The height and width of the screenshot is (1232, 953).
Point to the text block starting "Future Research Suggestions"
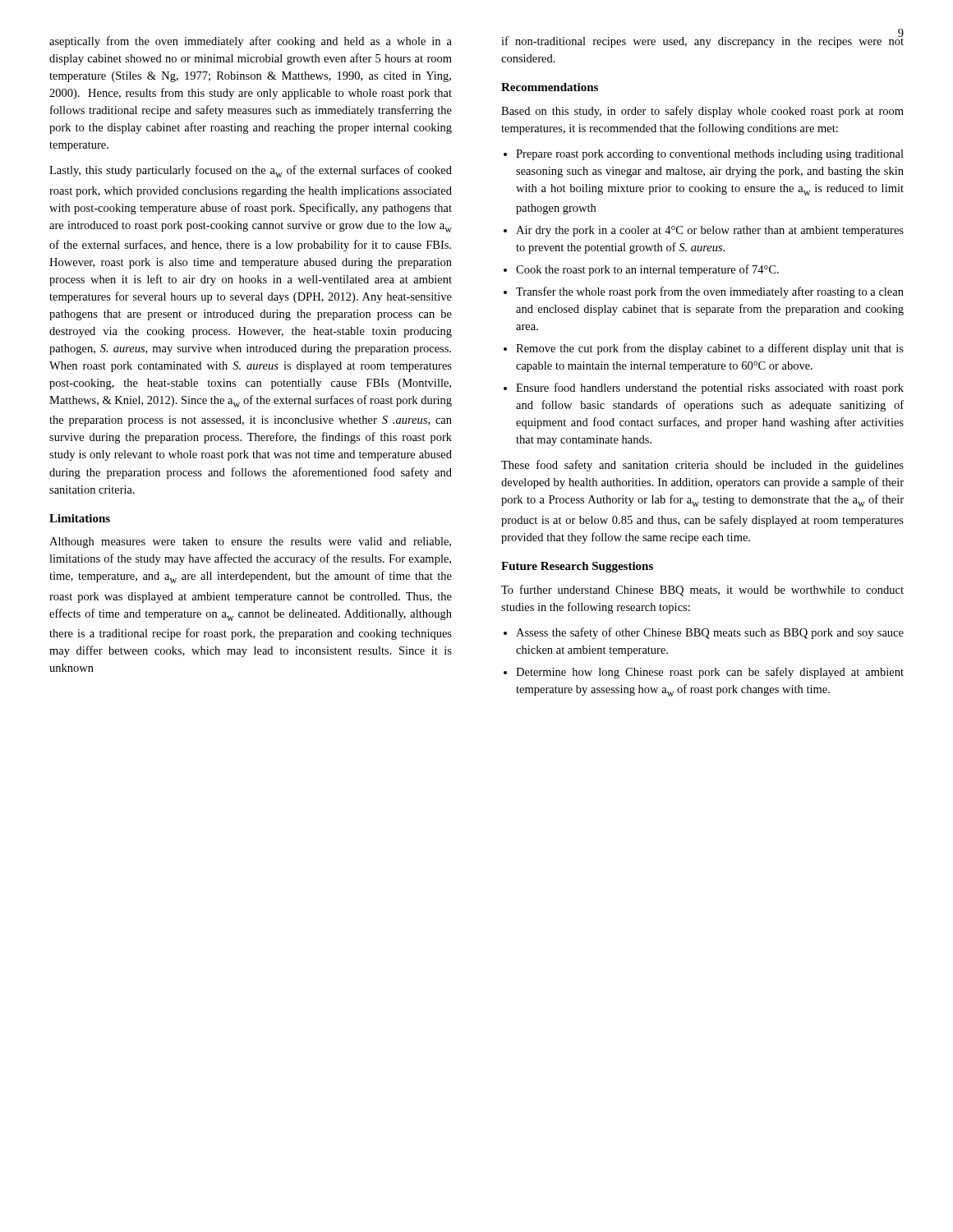(x=577, y=567)
